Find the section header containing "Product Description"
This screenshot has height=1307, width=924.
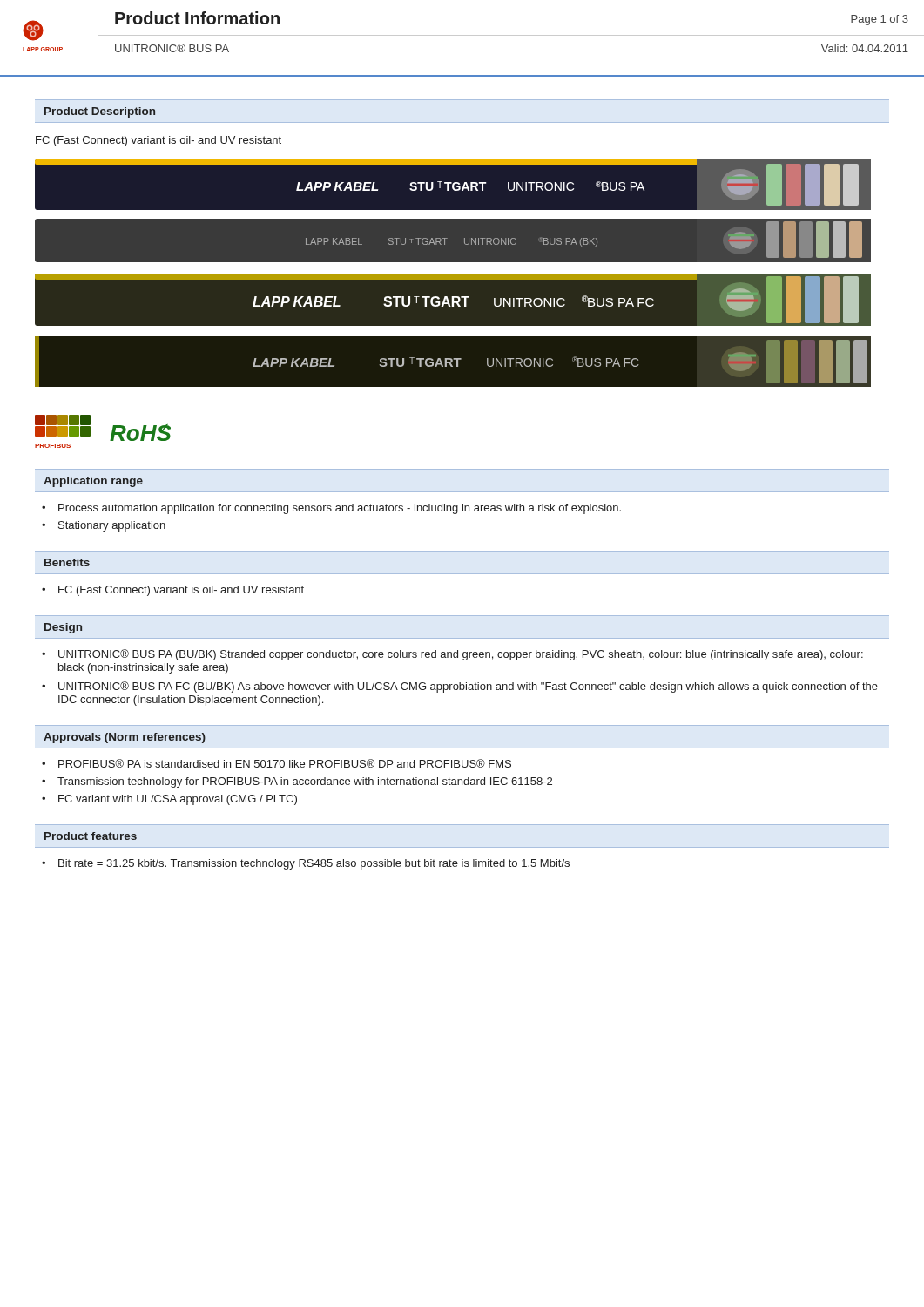[100, 111]
